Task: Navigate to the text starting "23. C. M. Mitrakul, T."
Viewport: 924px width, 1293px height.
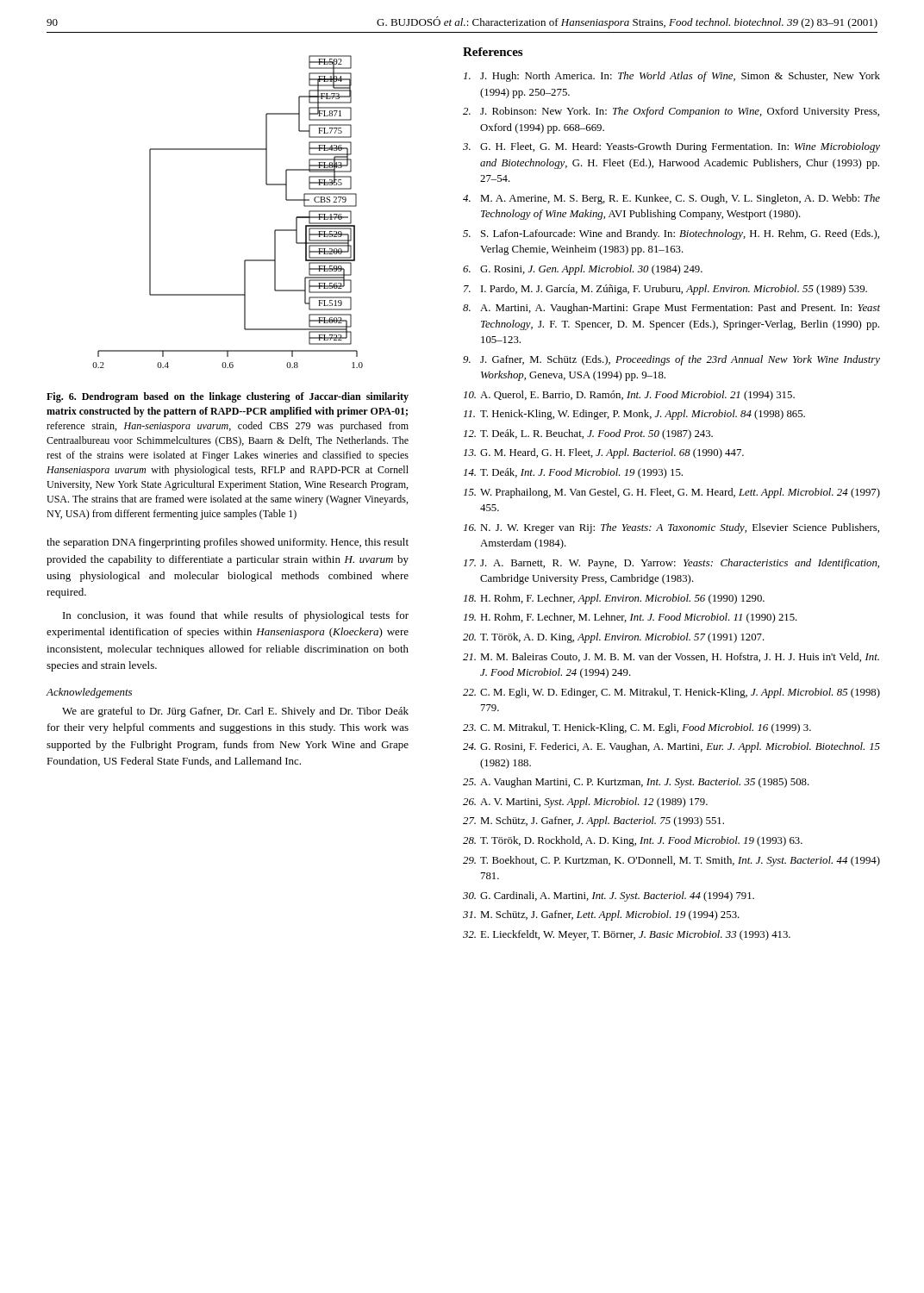Action: [x=671, y=728]
